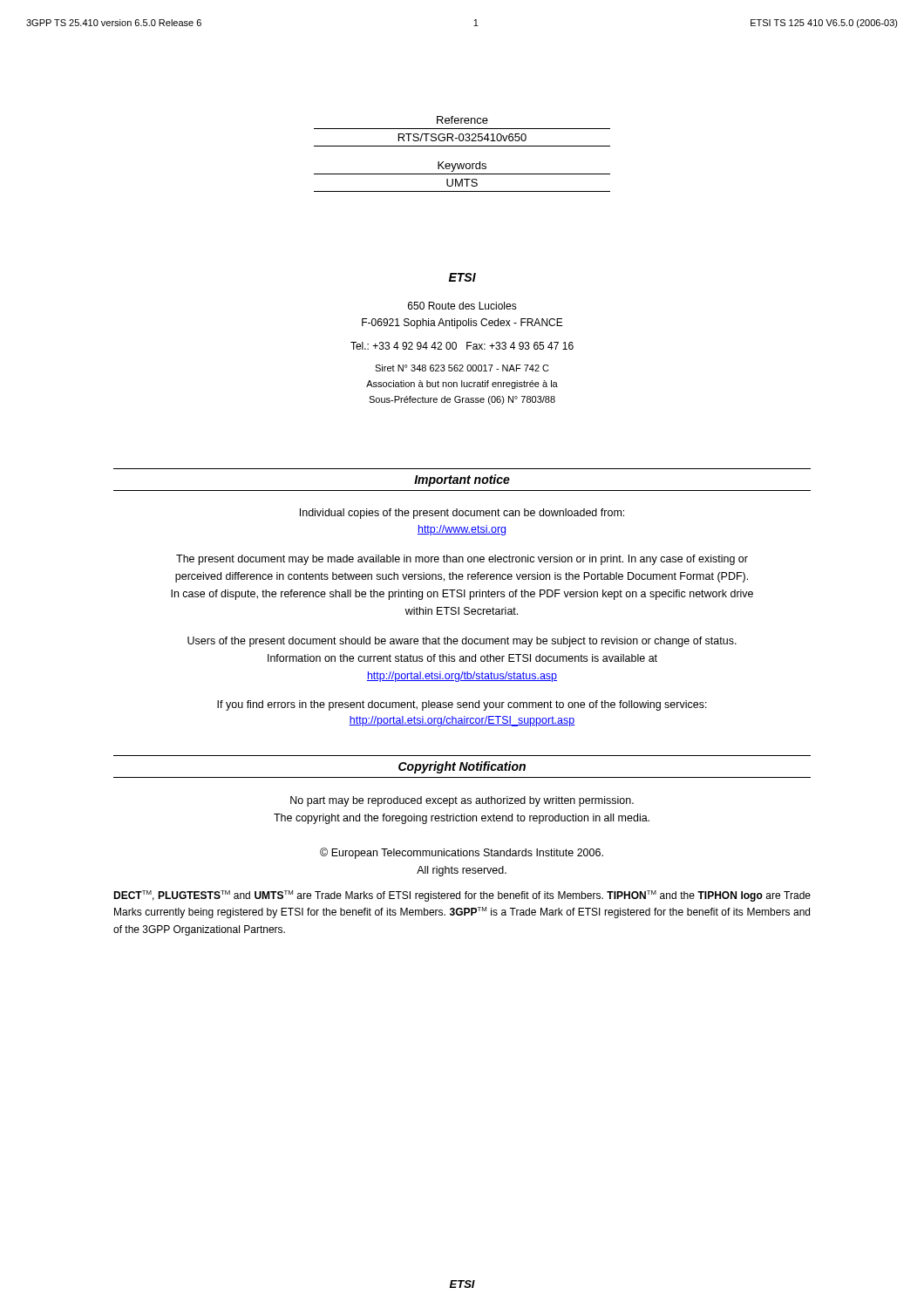
Task: Select the text block starting "Important notice"
Action: (x=462, y=480)
